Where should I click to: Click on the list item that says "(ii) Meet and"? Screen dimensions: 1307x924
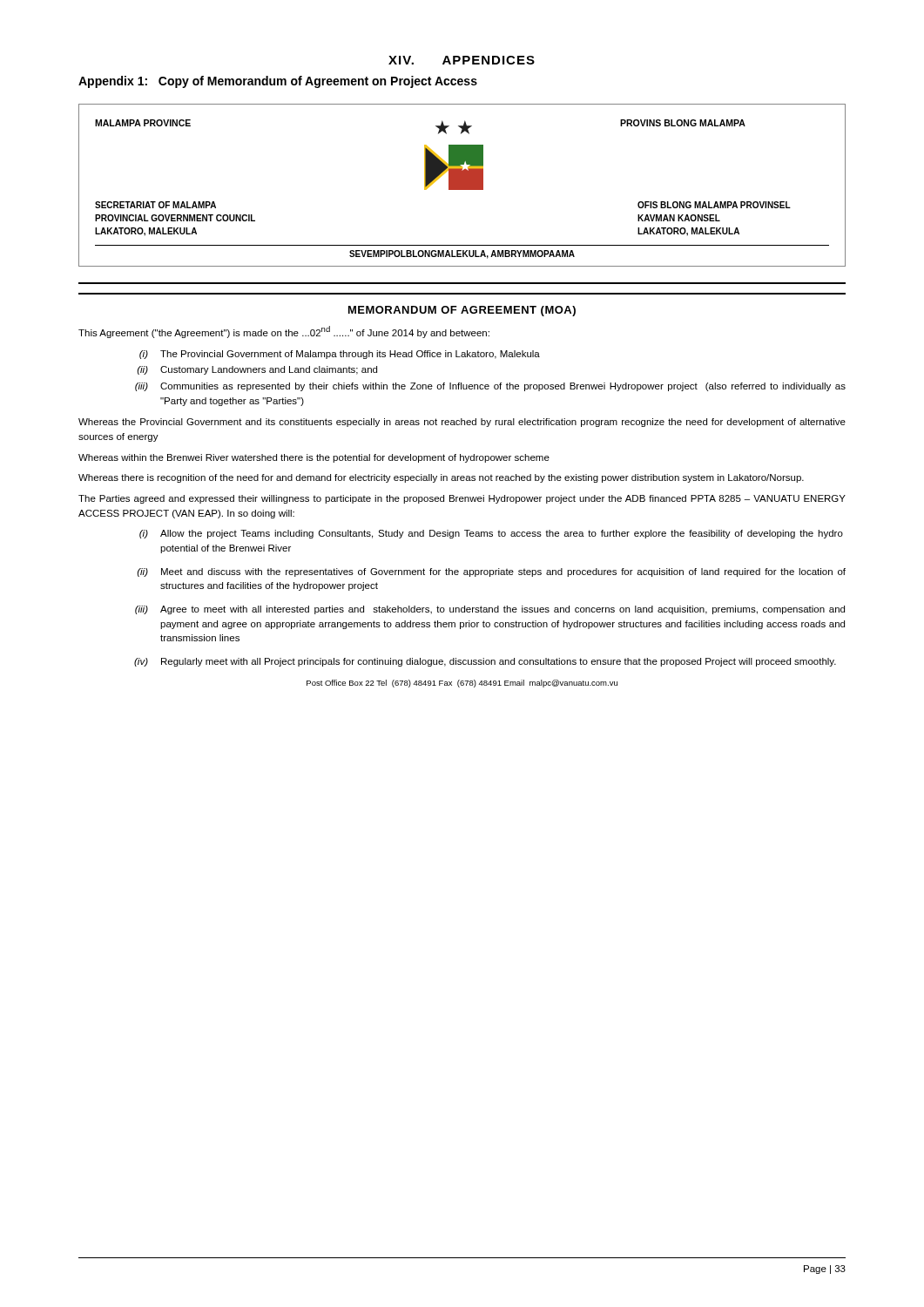(462, 579)
